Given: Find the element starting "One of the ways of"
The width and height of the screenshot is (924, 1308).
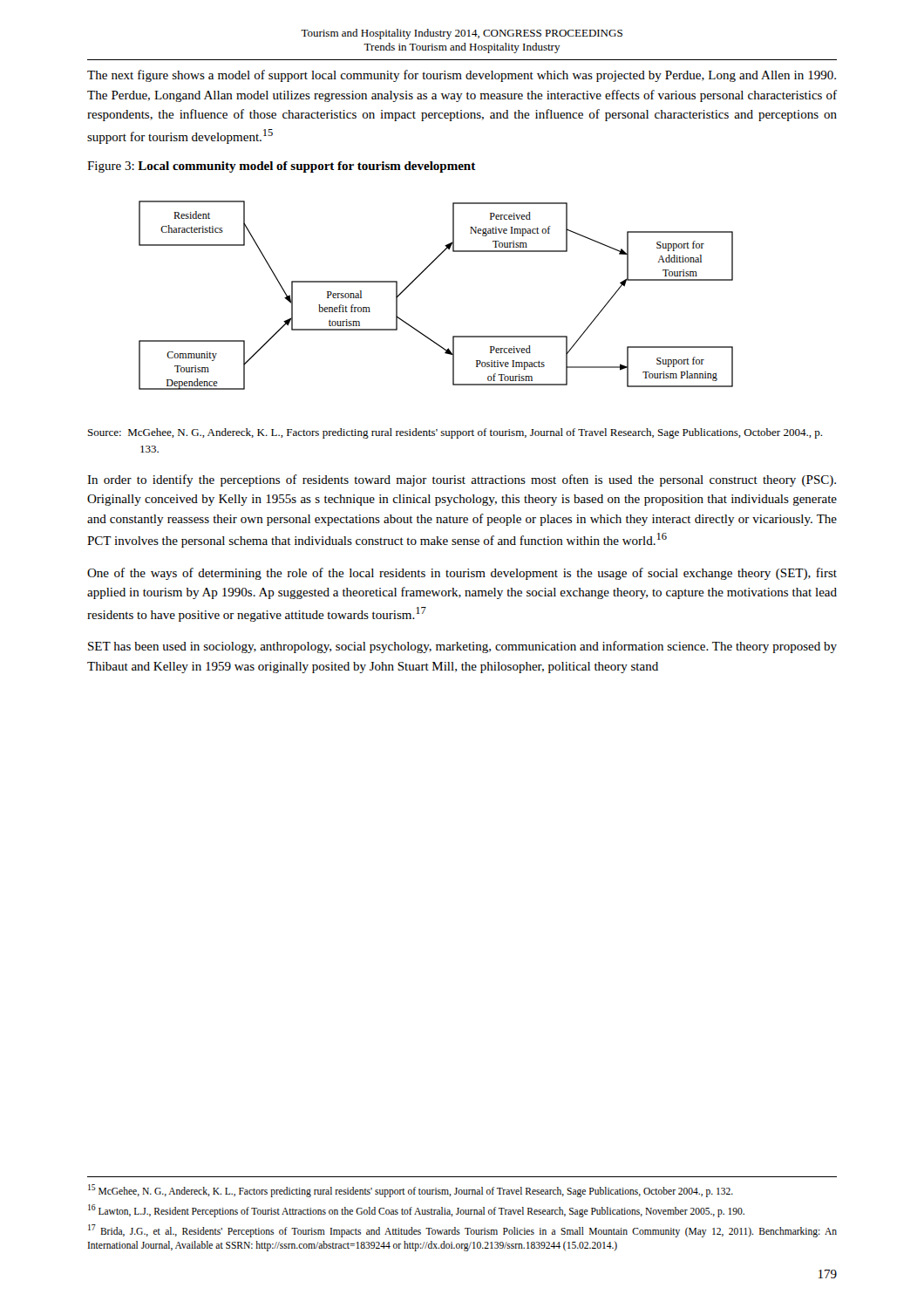Looking at the screenshot, I should pos(462,594).
